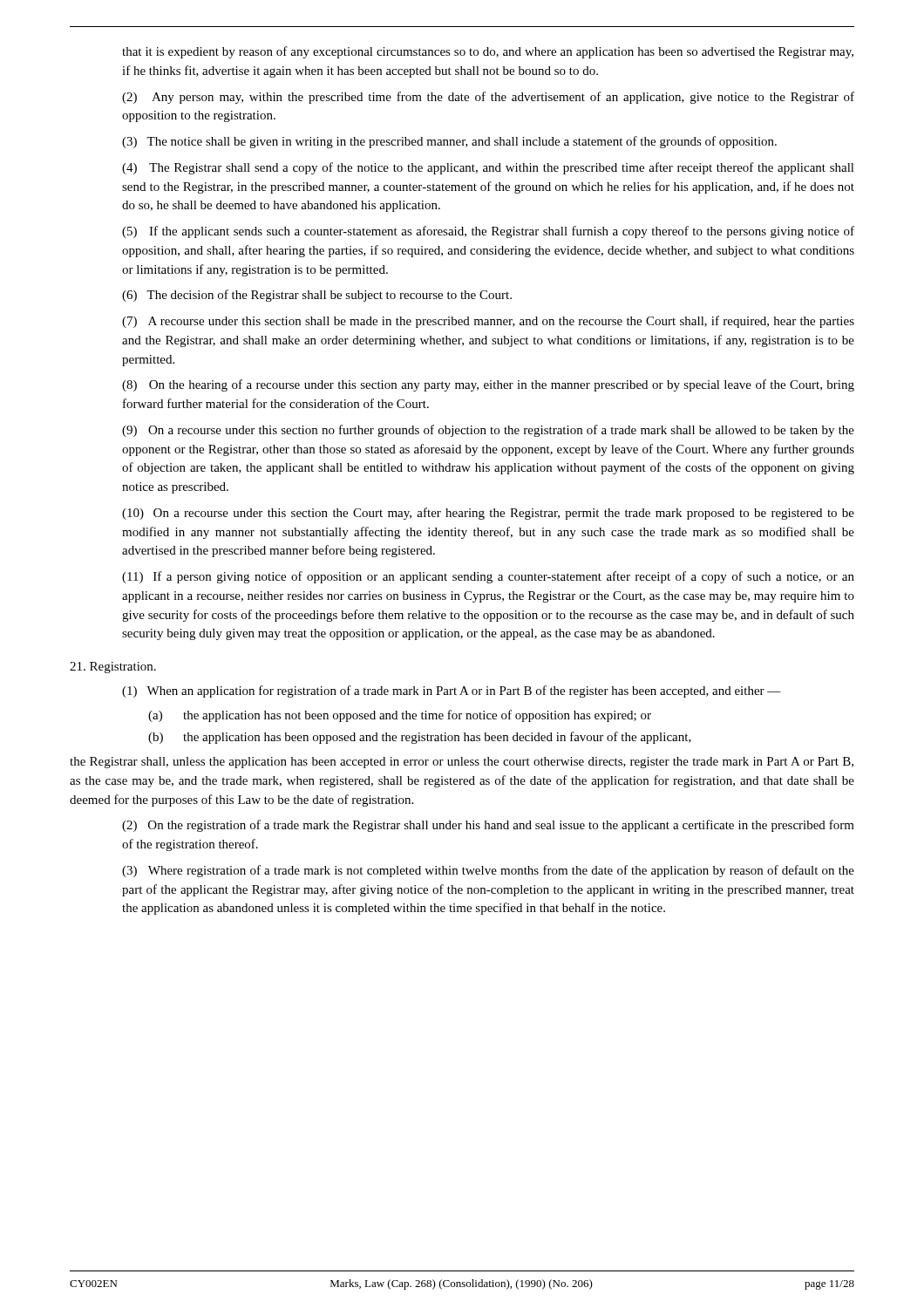The width and height of the screenshot is (924, 1308).
Task: Navigate to the passage starting "(11) If a person"
Action: (488, 605)
